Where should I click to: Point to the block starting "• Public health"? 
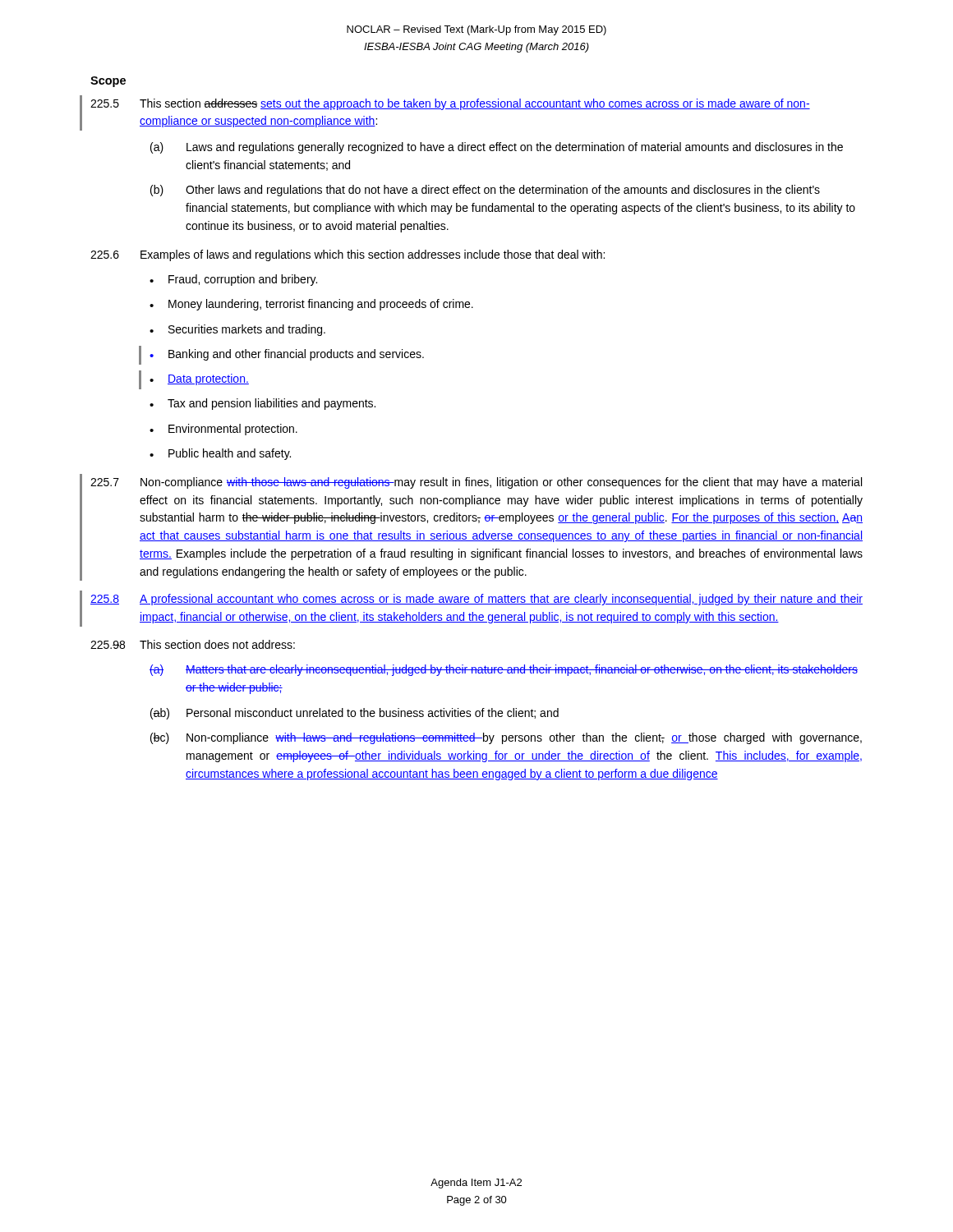[221, 455]
